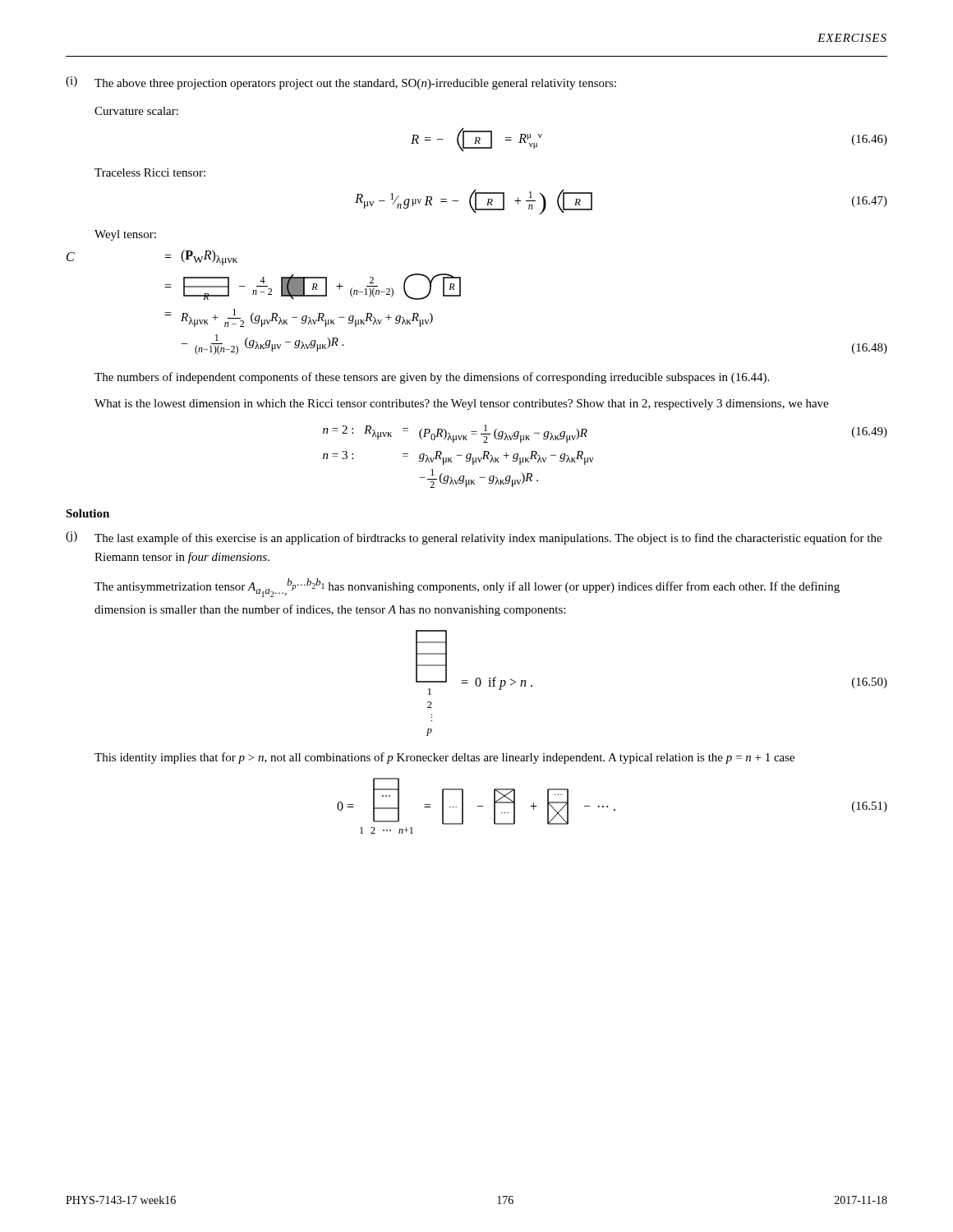953x1232 pixels.
Task: Where is the passage that starts "The numbers of independent components of these tensors"?
Action: pyautogui.click(x=432, y=377)
